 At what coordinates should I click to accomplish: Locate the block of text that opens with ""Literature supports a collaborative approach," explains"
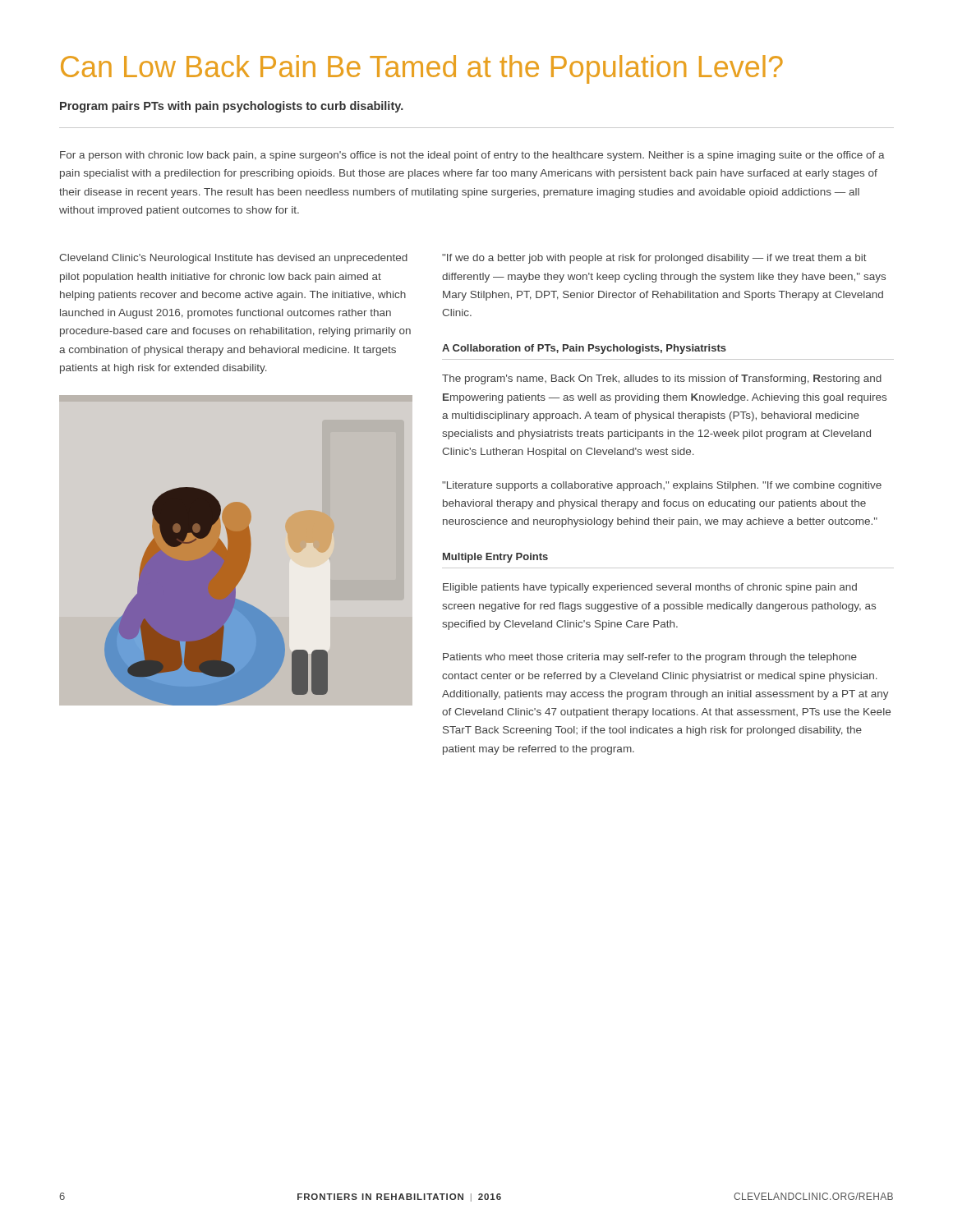click(668, 504)
